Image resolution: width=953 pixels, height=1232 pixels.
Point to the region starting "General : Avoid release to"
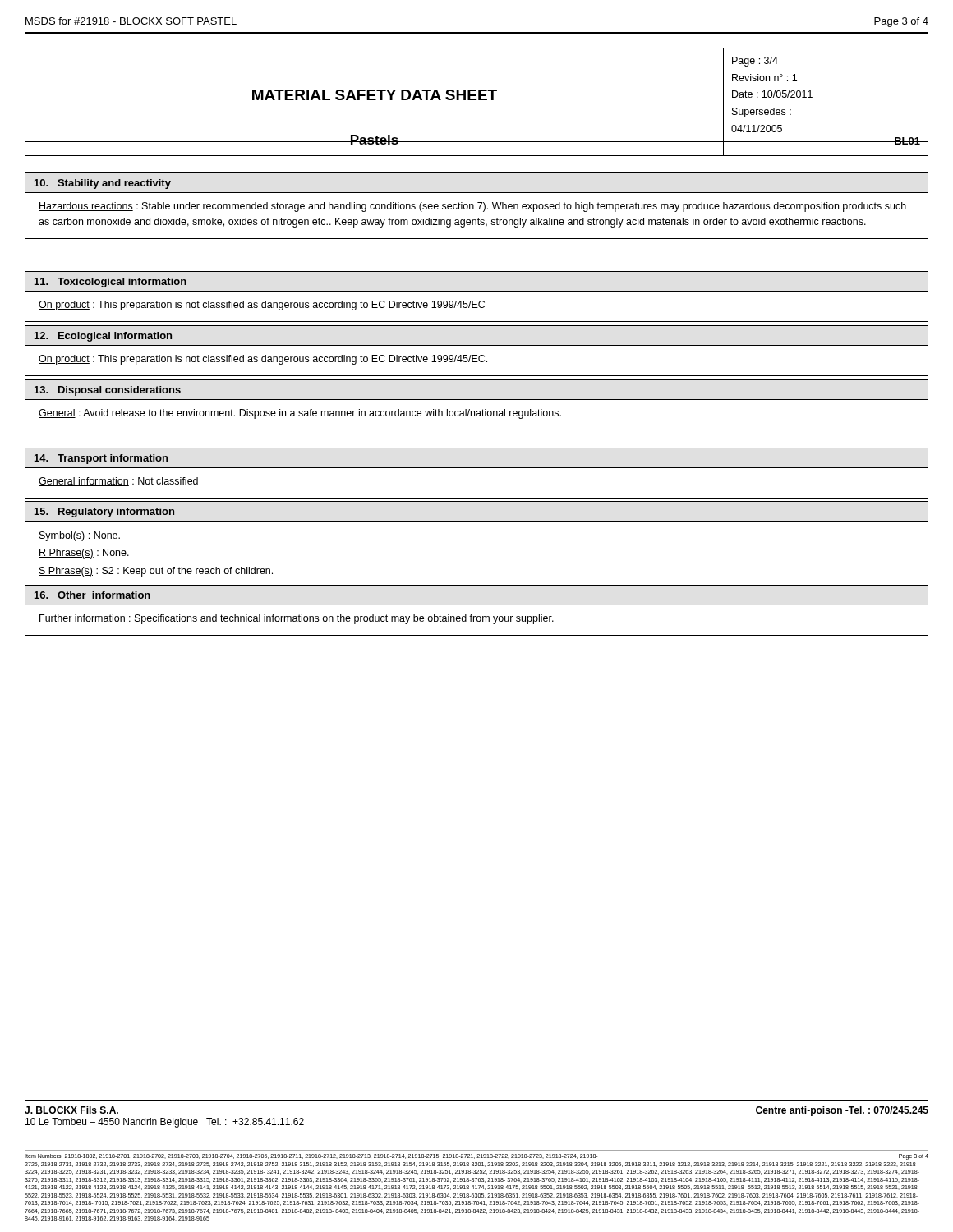click(x=300, y=413)
